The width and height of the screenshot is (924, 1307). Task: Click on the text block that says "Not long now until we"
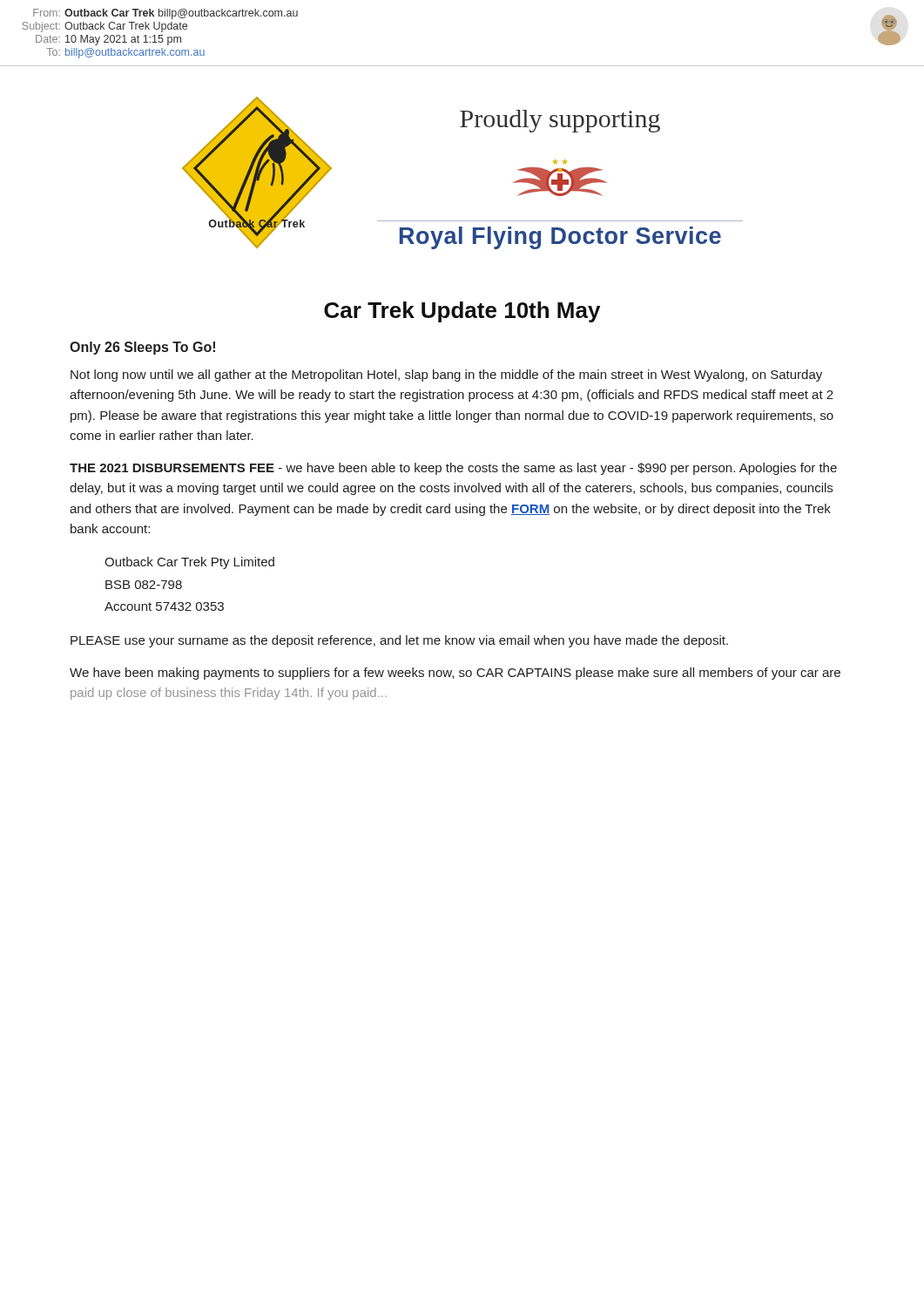(x=452, y=405)
